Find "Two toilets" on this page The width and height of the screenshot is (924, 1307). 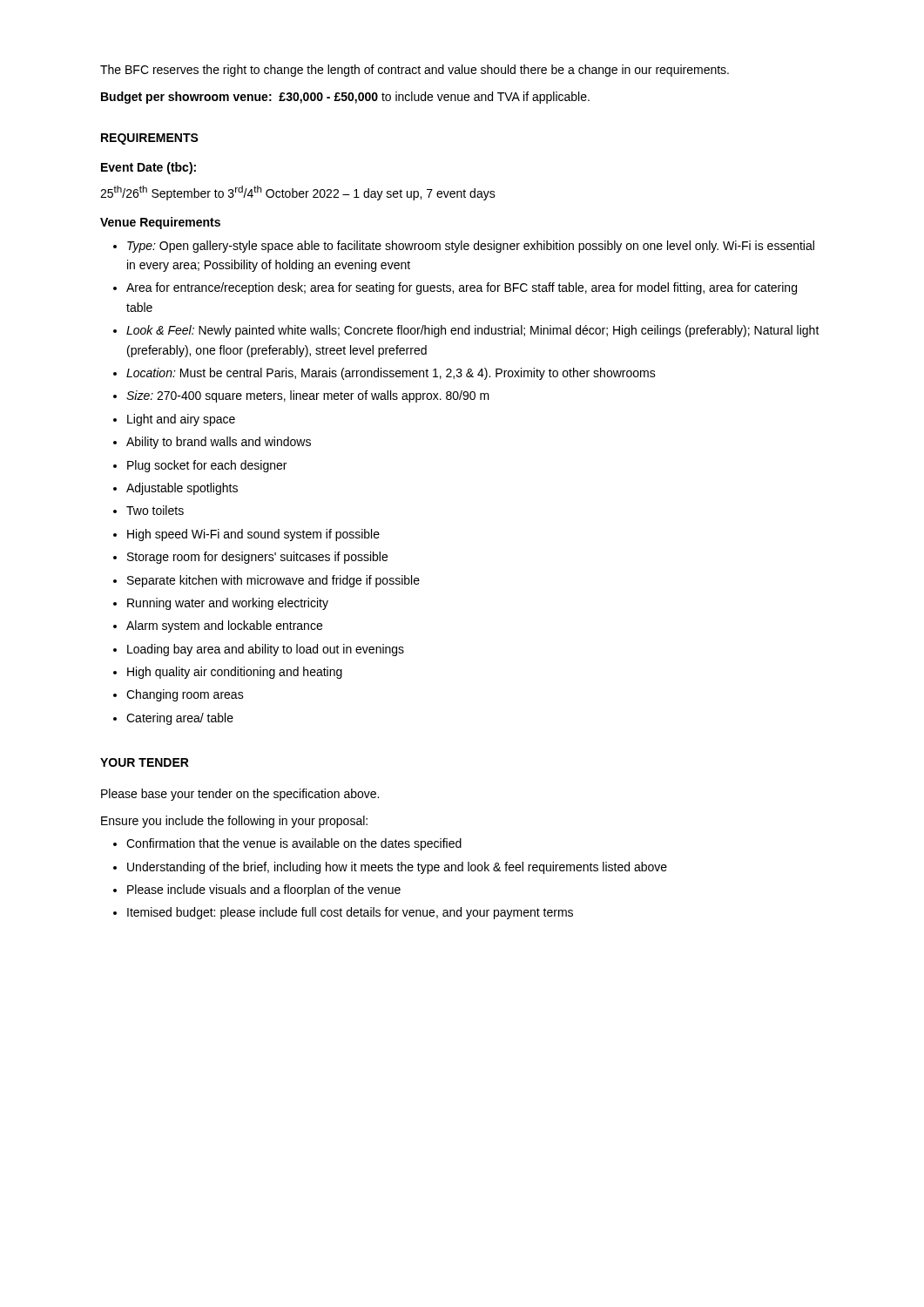(148, 510)
